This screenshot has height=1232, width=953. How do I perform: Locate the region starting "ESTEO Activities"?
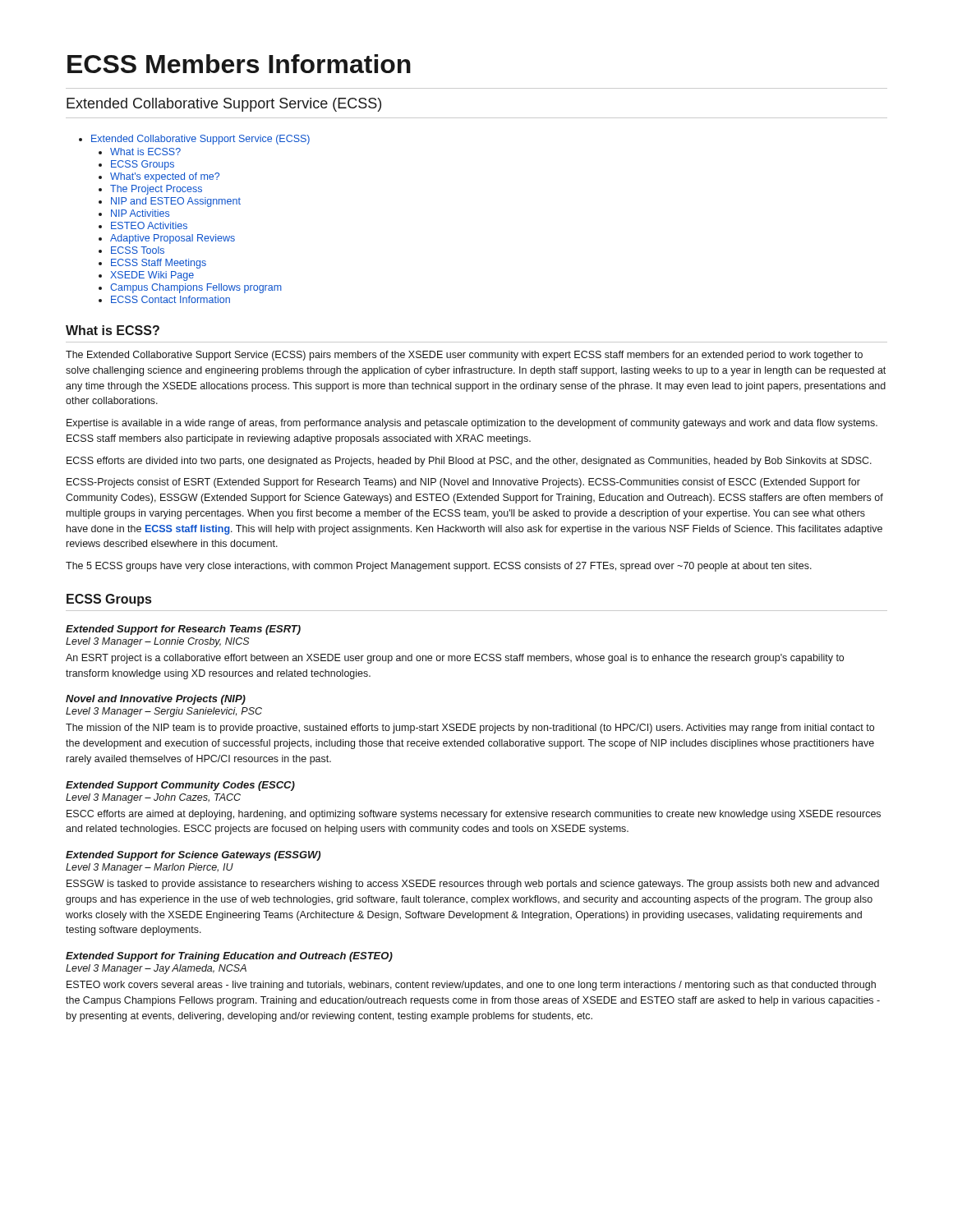coord(149,226)
